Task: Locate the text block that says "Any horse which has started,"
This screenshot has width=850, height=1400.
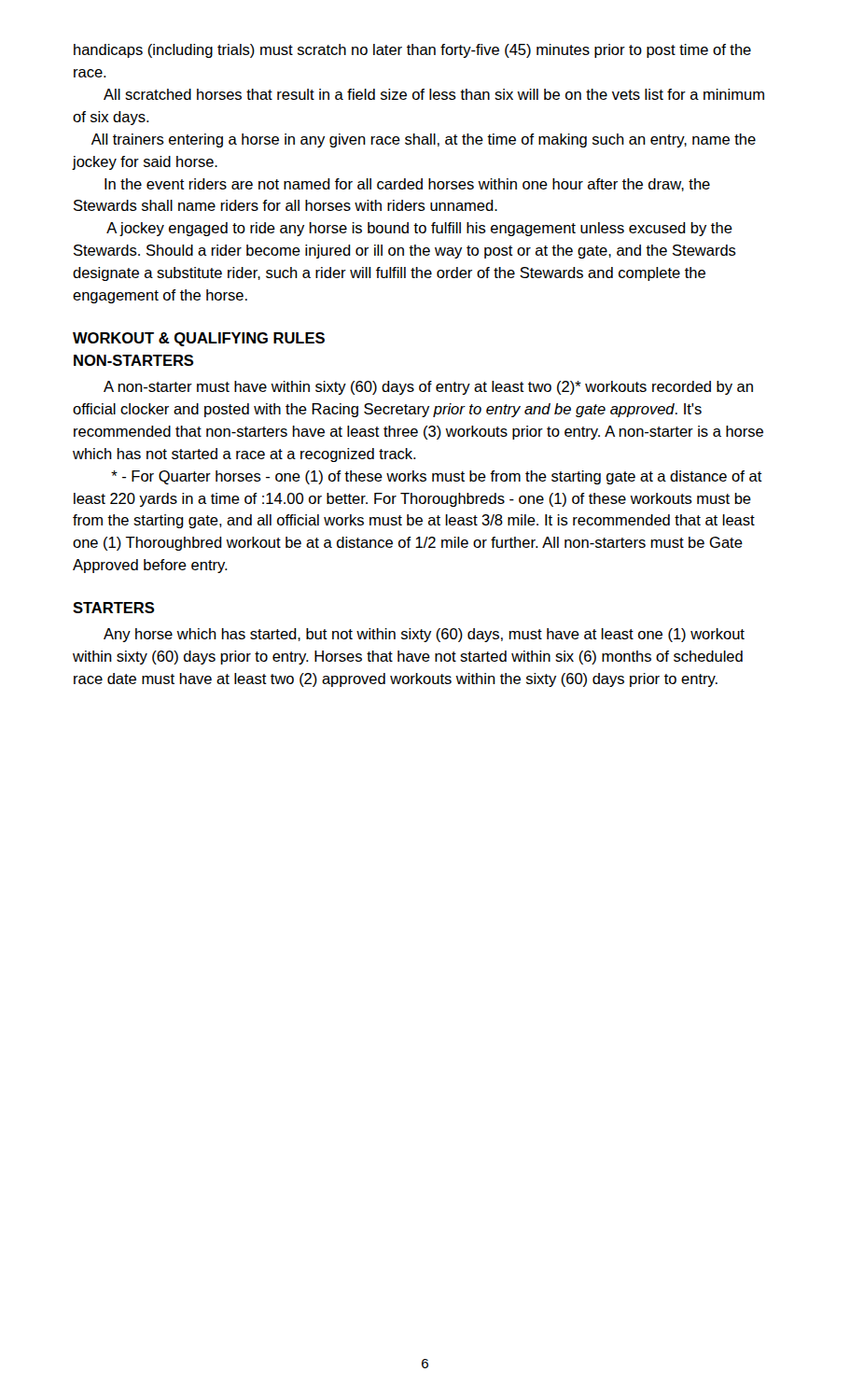Action: (x=425, y=657)
